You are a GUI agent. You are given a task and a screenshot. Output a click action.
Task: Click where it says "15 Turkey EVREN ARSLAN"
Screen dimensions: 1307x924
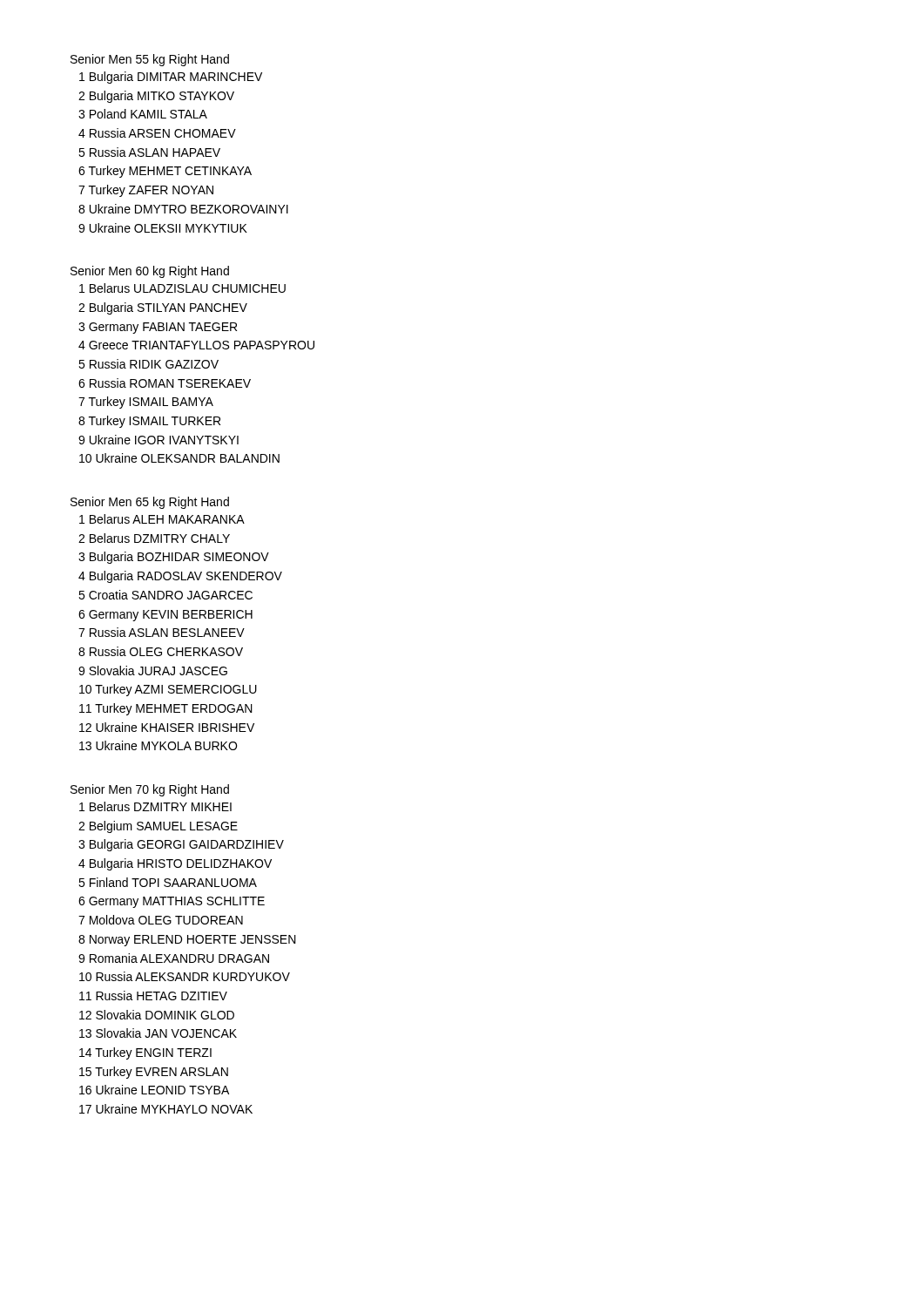(154, 1071)
